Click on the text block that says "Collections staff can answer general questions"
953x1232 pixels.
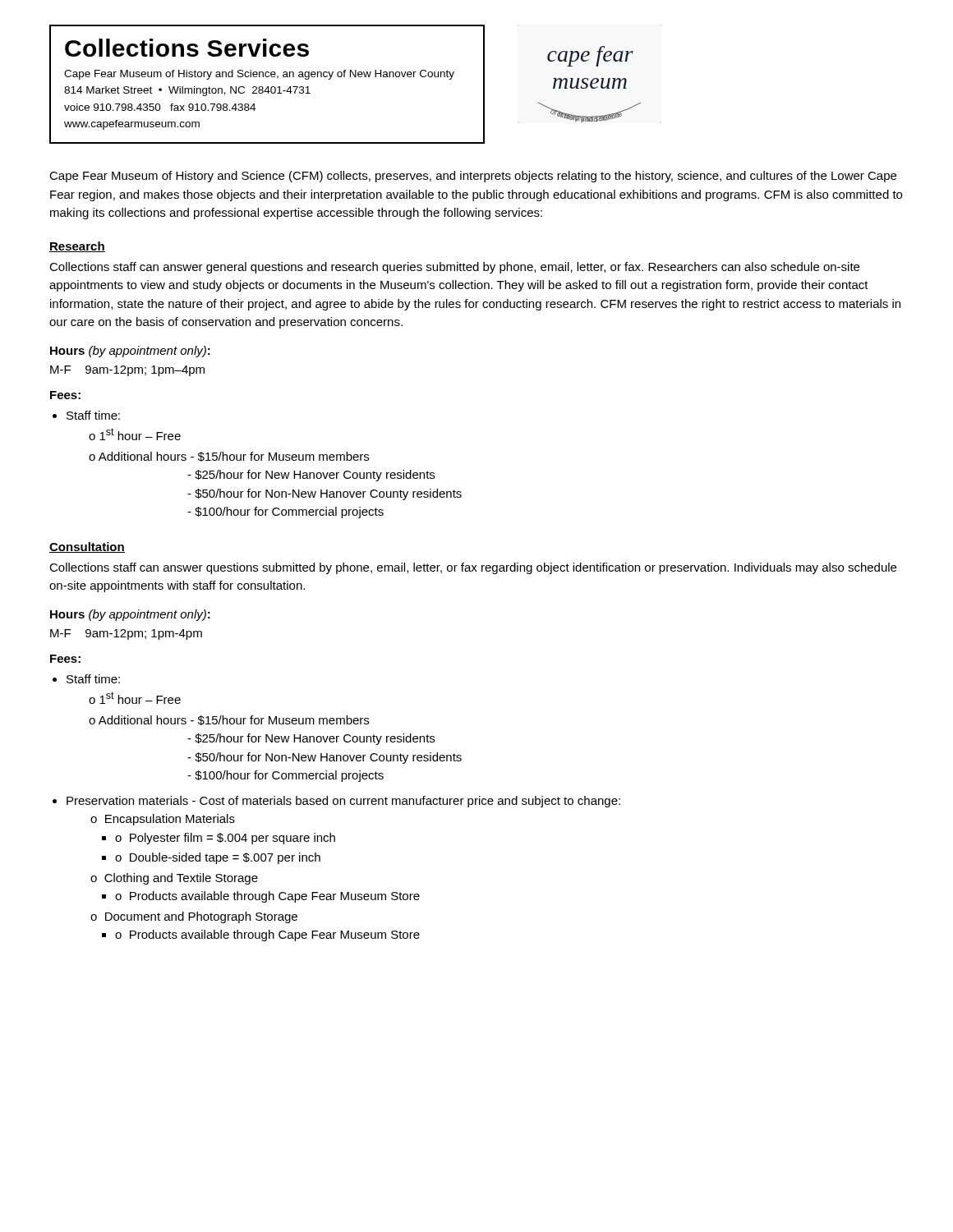pyautogui.click(x=475, y=294)
